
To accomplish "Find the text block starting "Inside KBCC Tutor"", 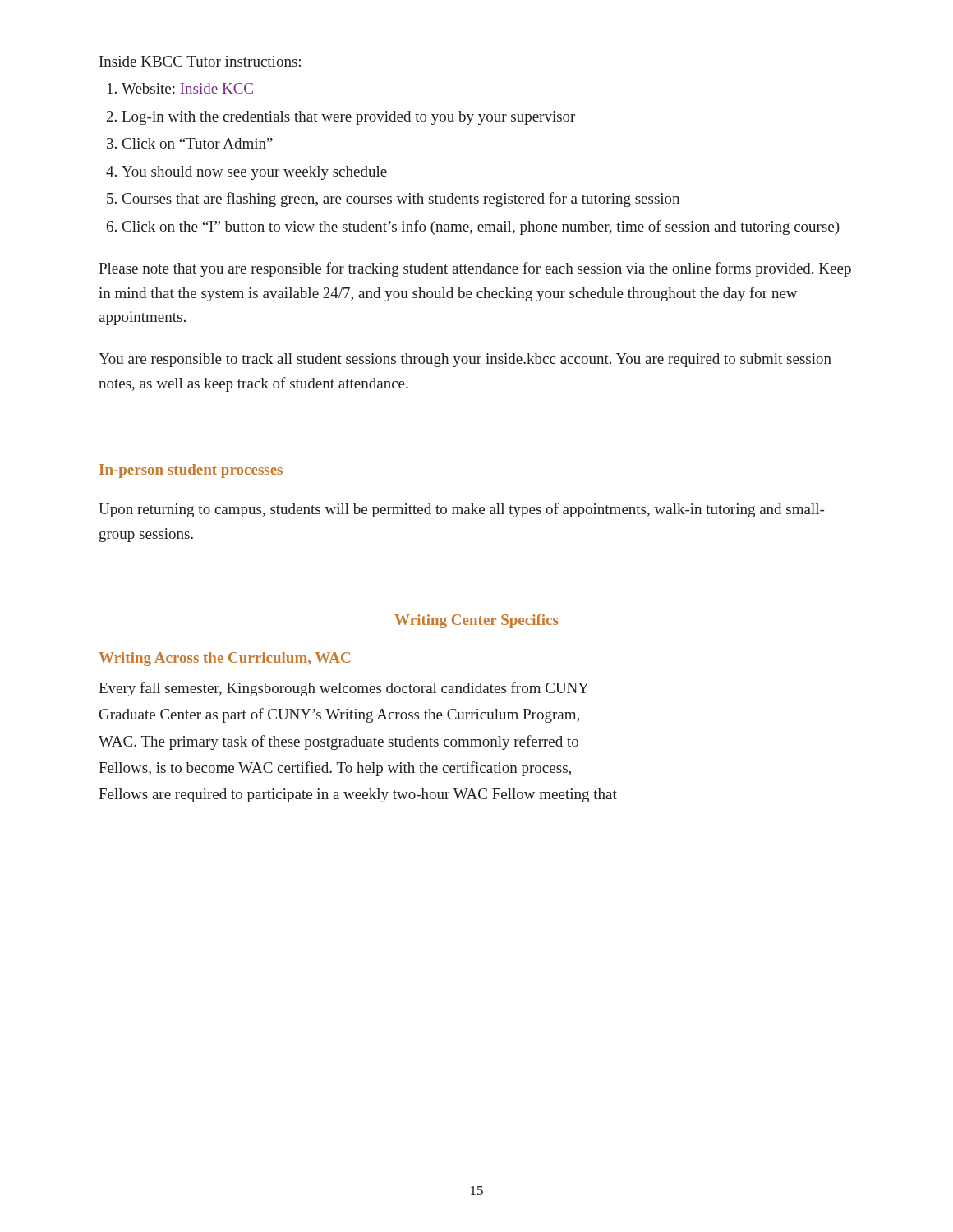I will coord(200,61).
